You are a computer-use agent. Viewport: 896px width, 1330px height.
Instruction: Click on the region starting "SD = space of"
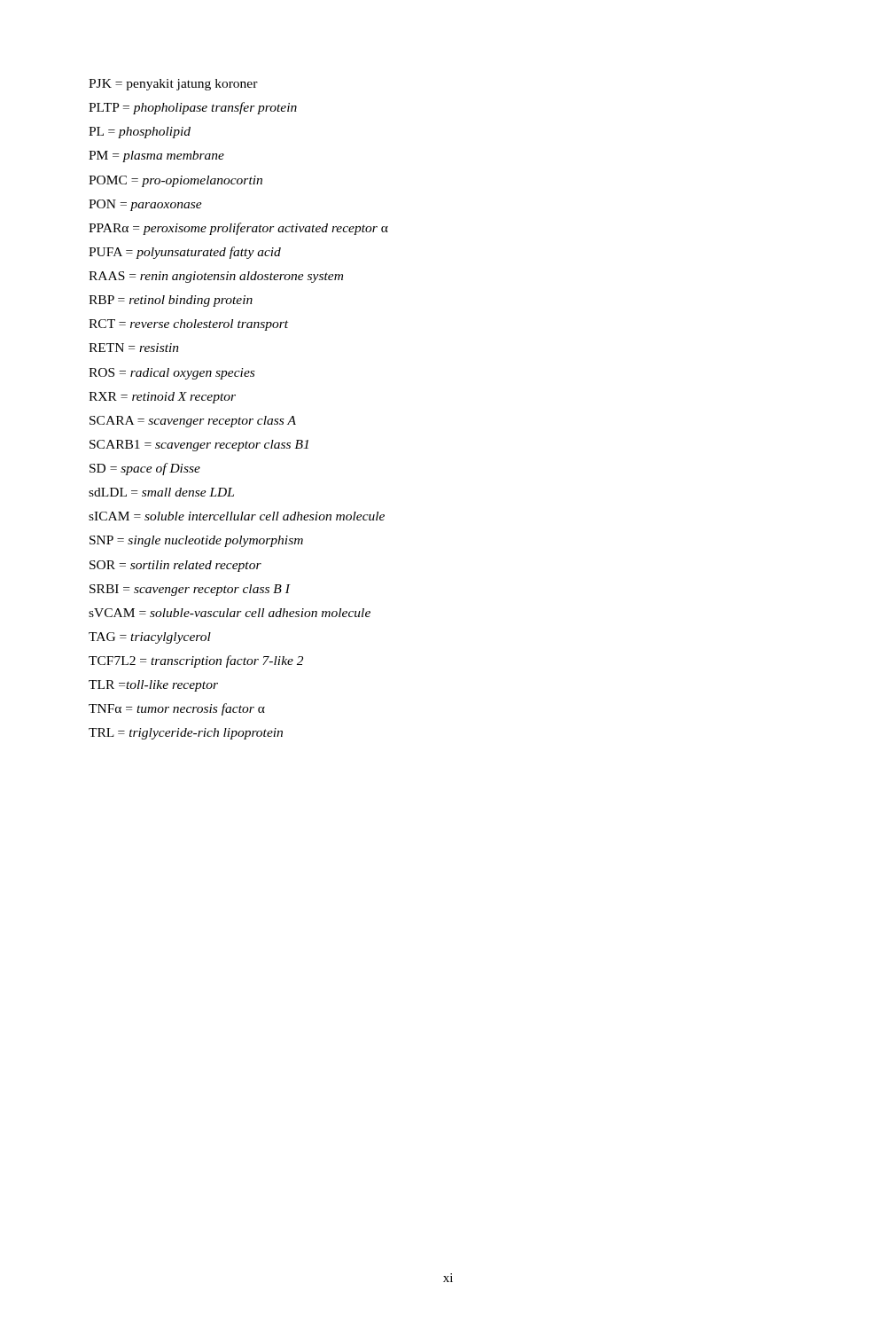click(x=144, y=468)
